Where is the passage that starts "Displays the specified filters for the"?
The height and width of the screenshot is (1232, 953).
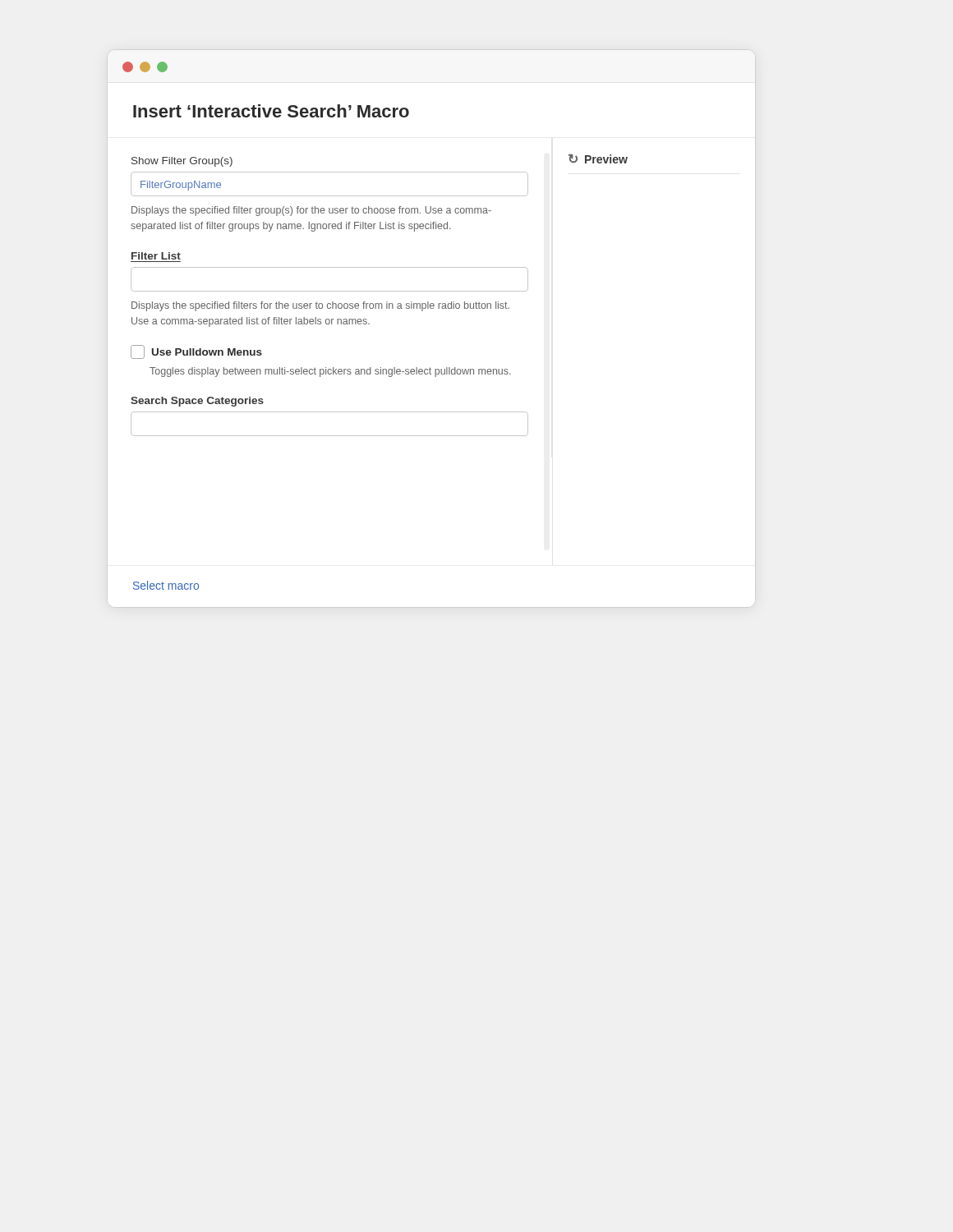(x=320, y=313)
